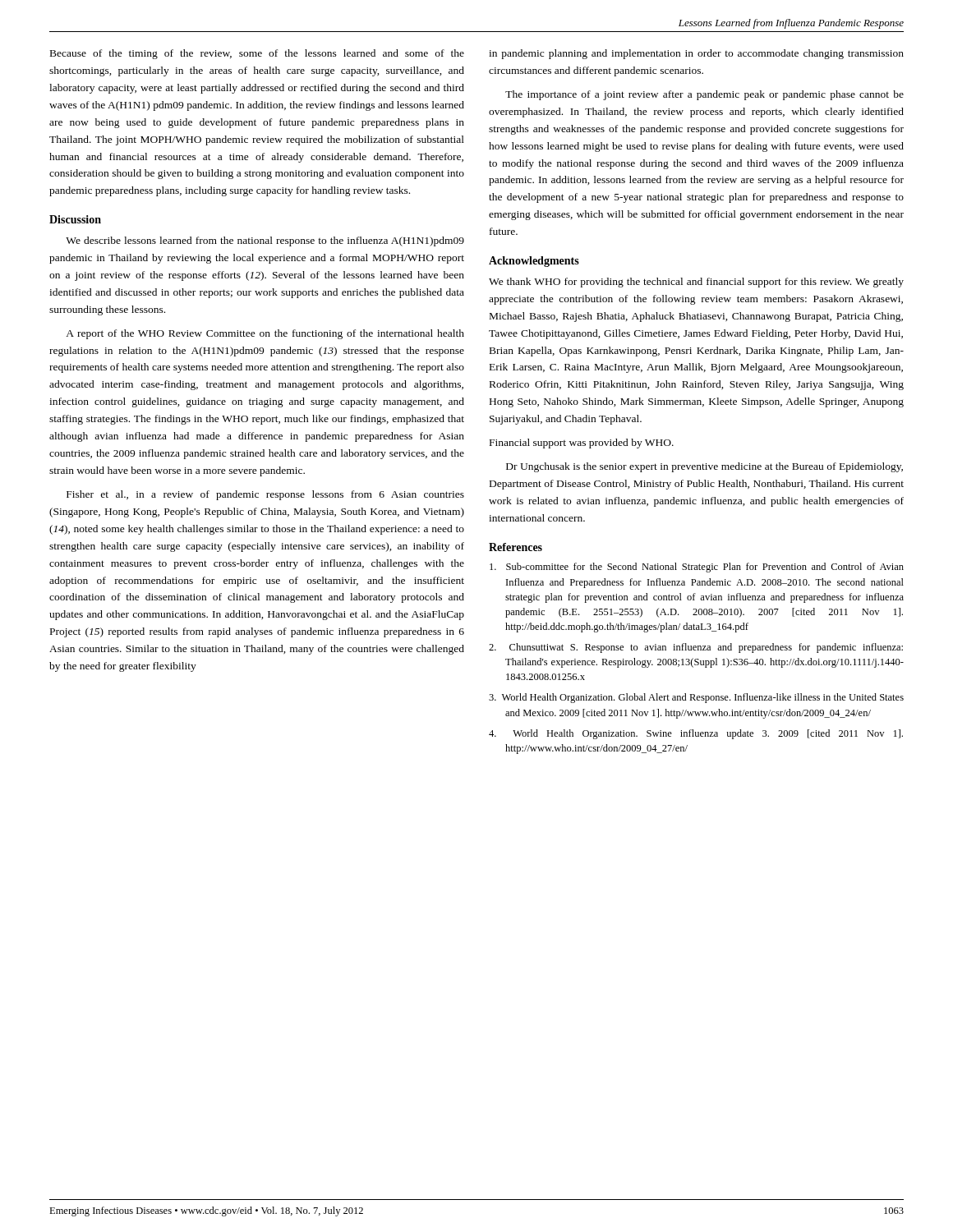Select the text starting "Sub-committee for the Second National"

[696, 597]
